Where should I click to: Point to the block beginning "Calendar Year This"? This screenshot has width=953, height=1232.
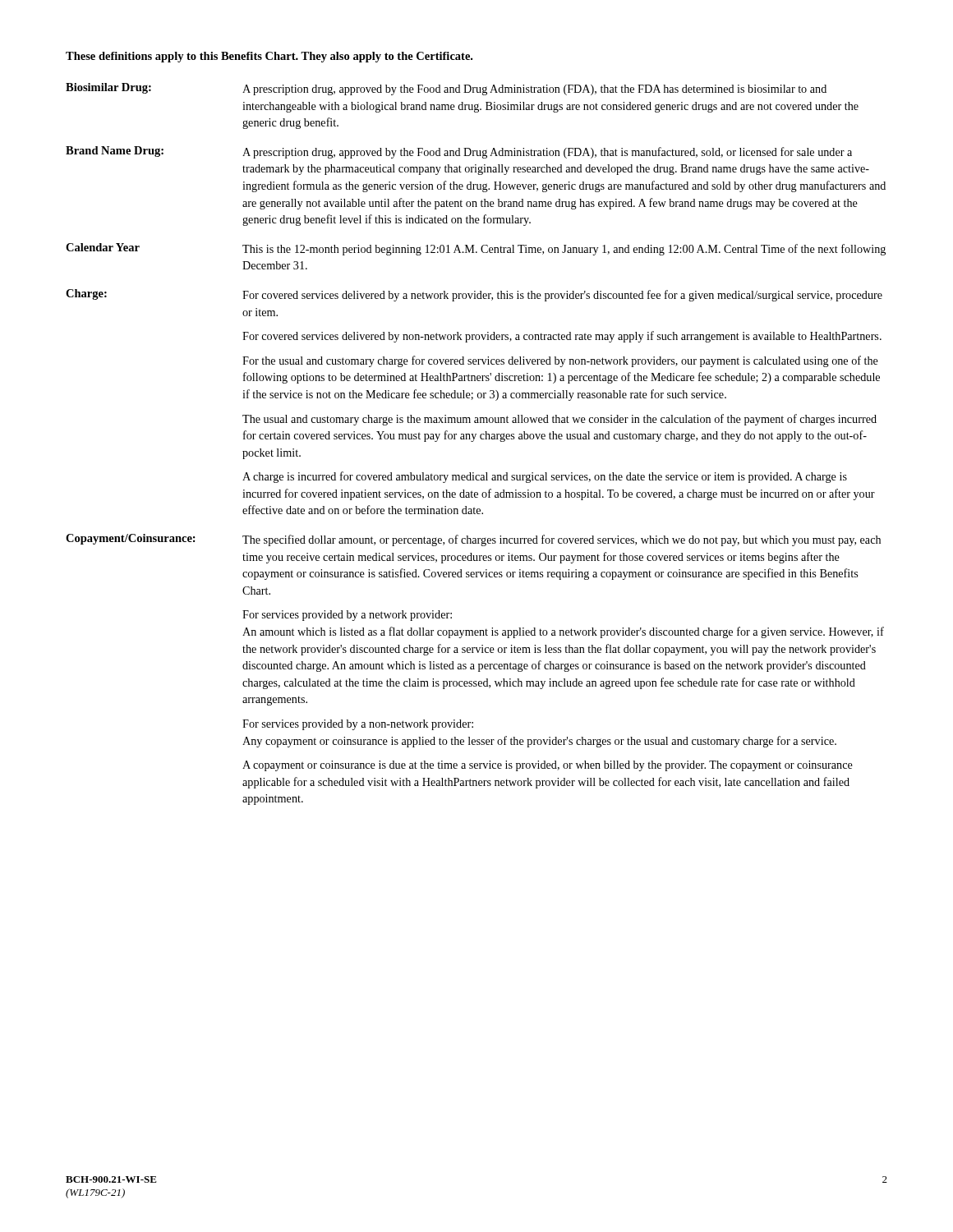476,259
